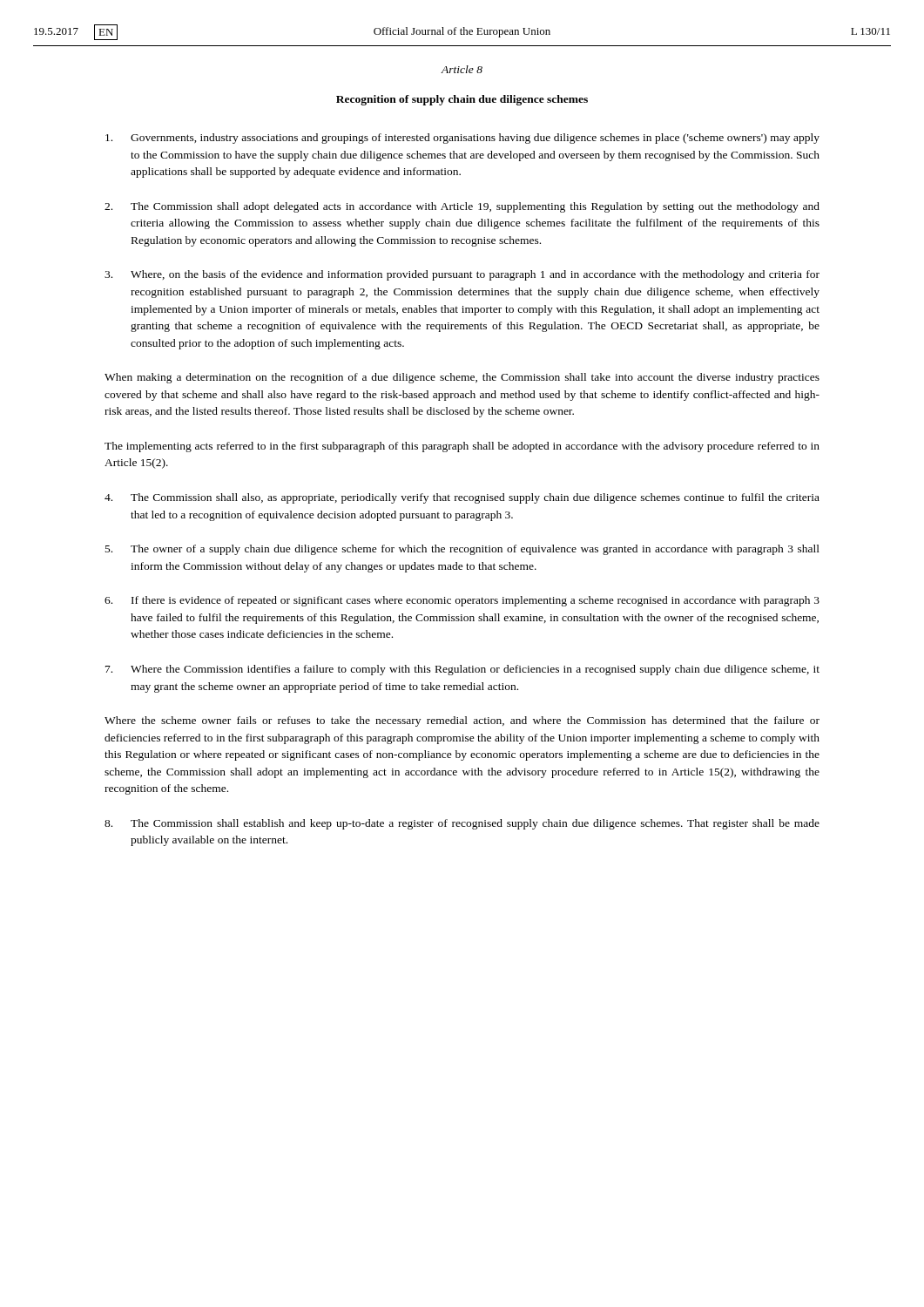The image size is (924, 1307).
Task: Find the region starting "The Commission shall establish and keep up-to-date a"
Action: point(462,832)
